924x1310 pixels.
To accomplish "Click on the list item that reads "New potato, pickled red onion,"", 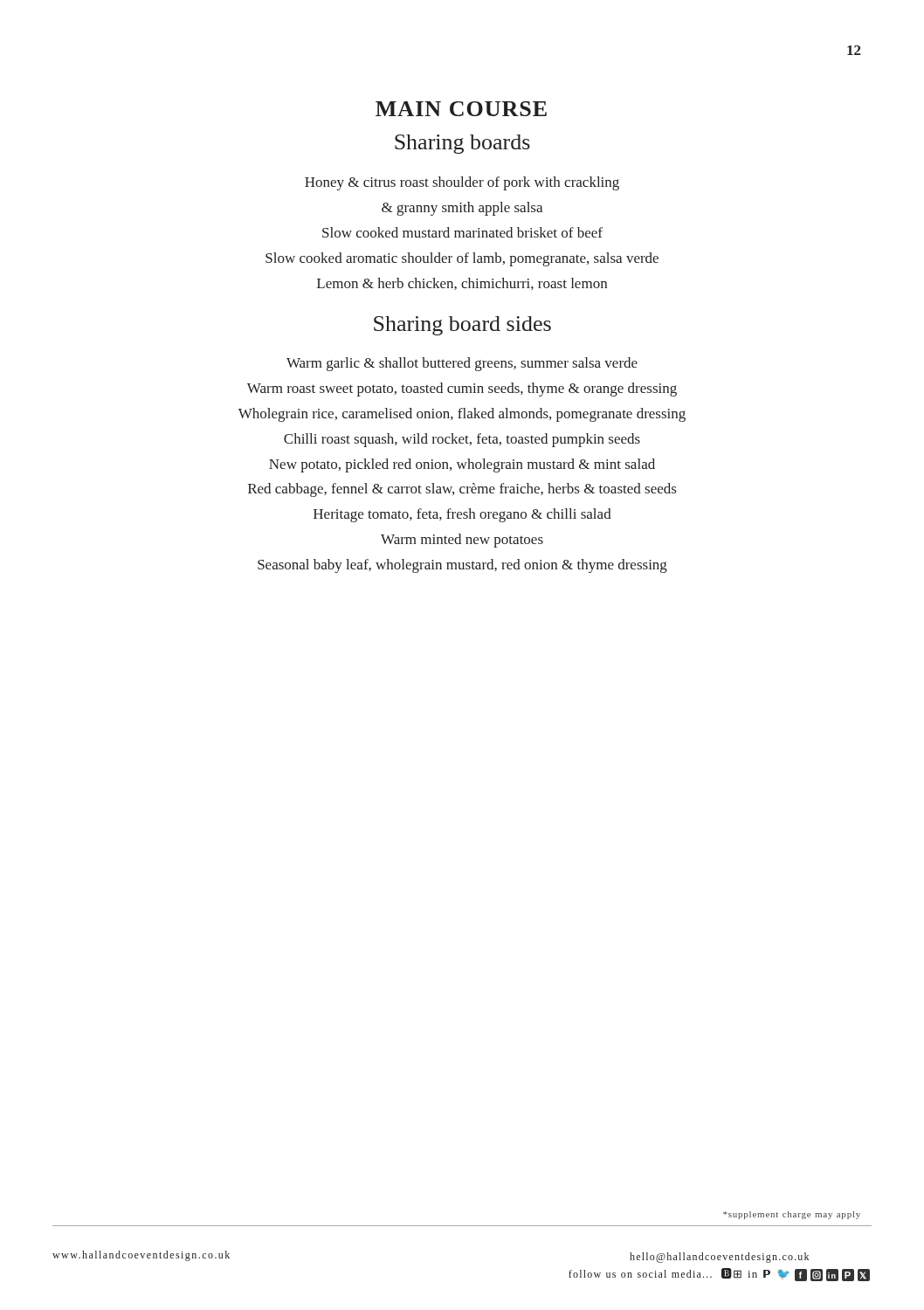I will coord(462,465).
